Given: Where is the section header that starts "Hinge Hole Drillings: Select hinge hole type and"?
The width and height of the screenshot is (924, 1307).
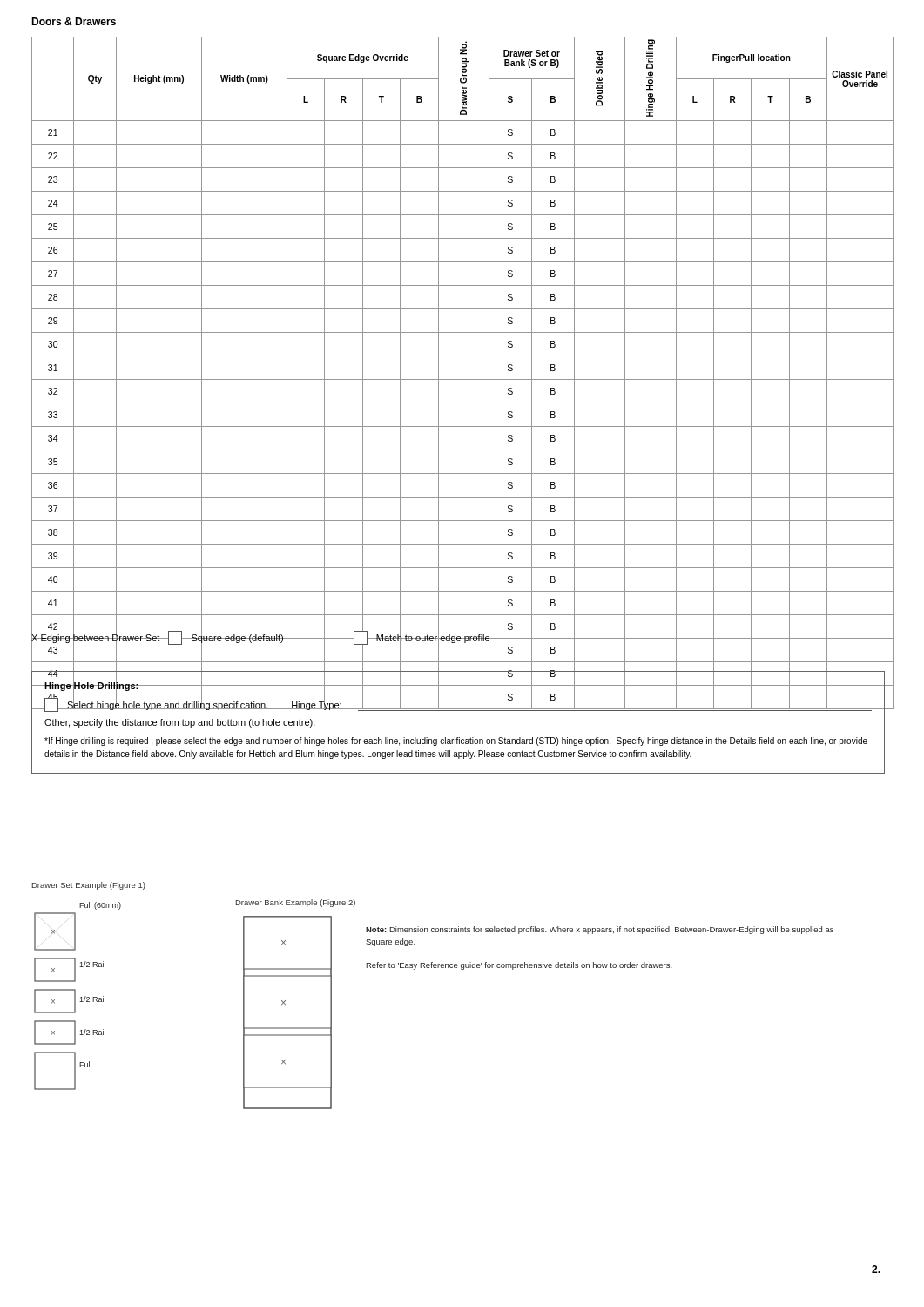Looking at the screenshot, I should pyautogui.click(x=458, y=721).
